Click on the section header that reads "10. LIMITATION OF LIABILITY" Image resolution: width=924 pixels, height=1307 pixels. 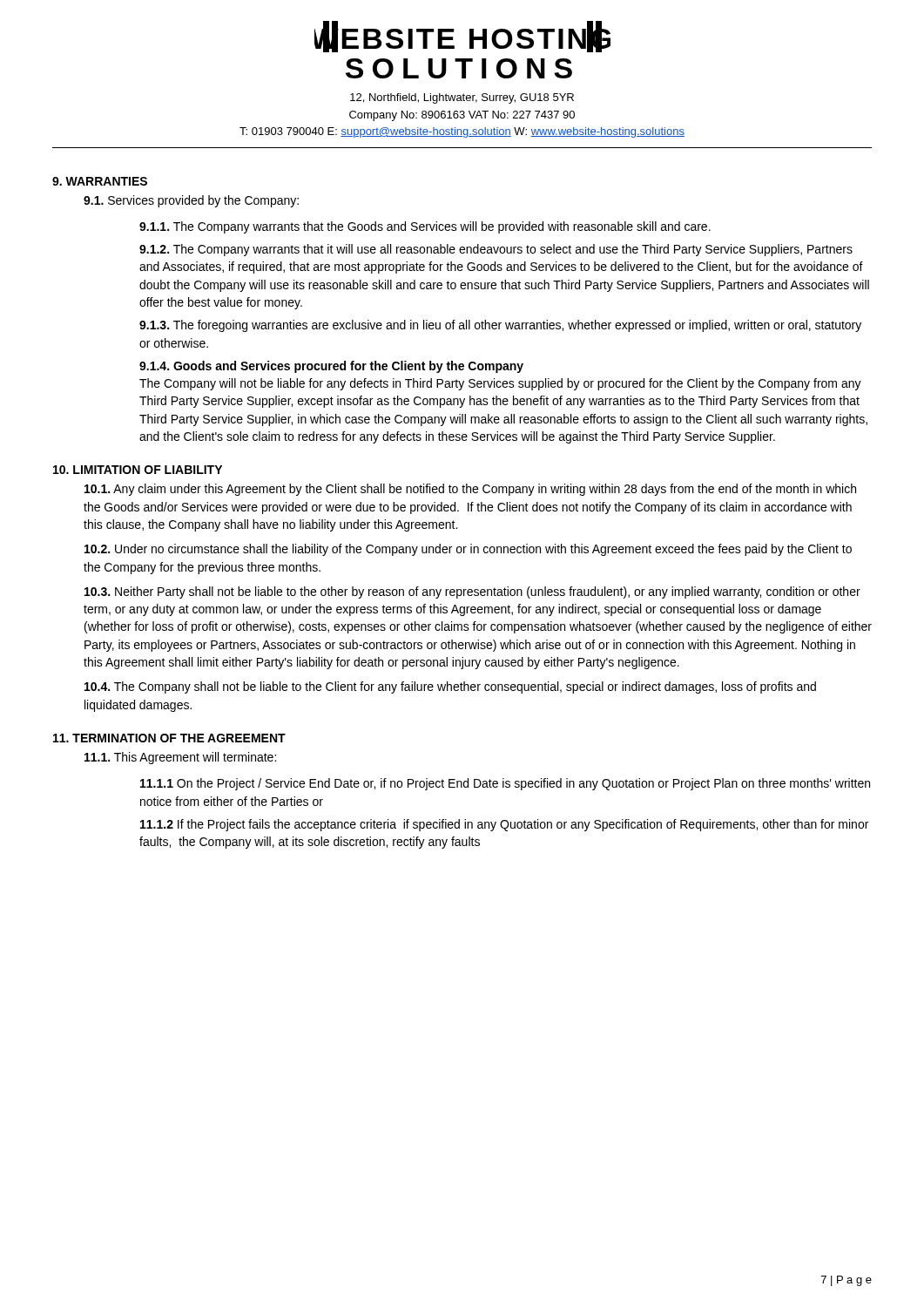(137, 470)
